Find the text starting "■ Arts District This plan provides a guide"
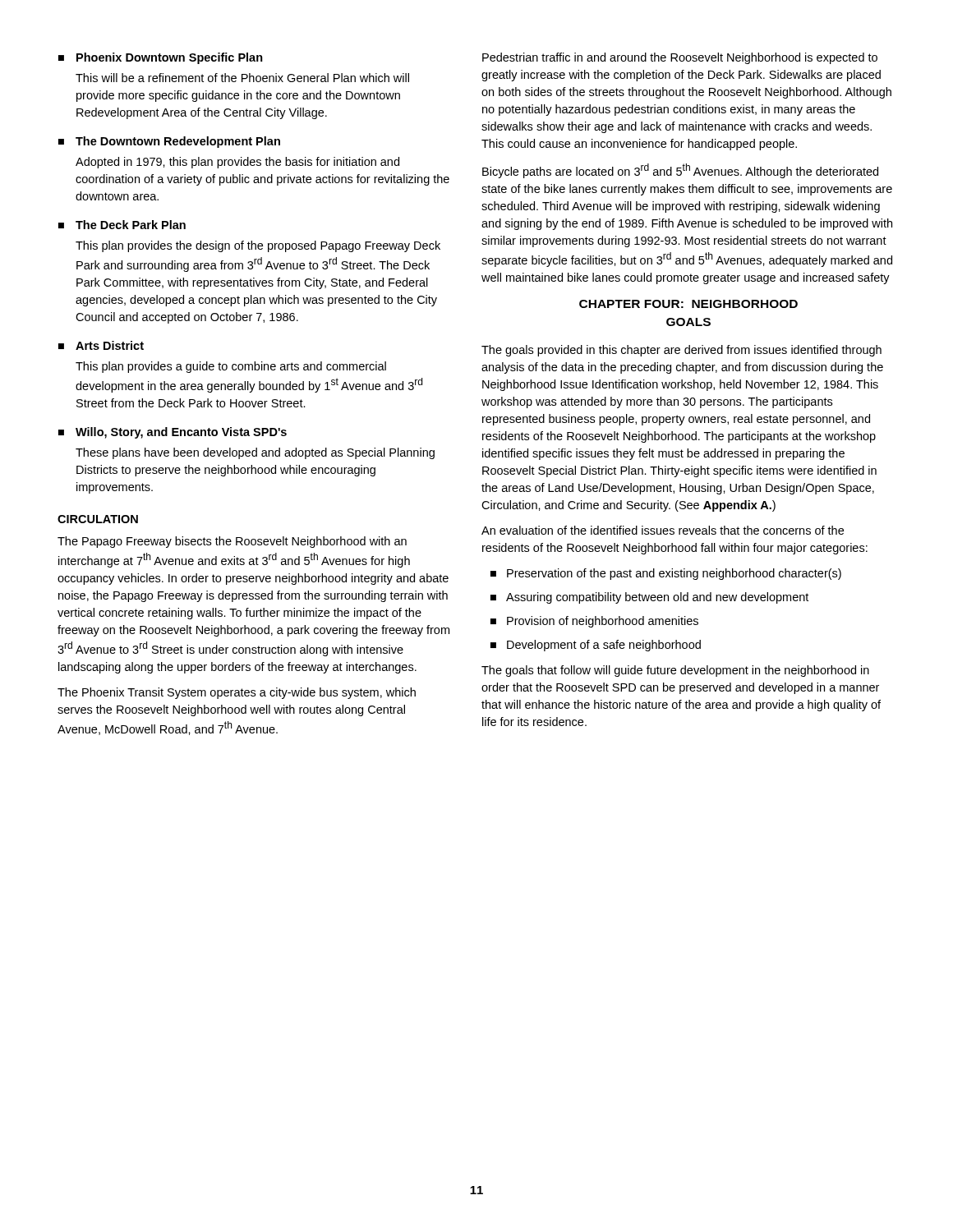 point(255,375)
